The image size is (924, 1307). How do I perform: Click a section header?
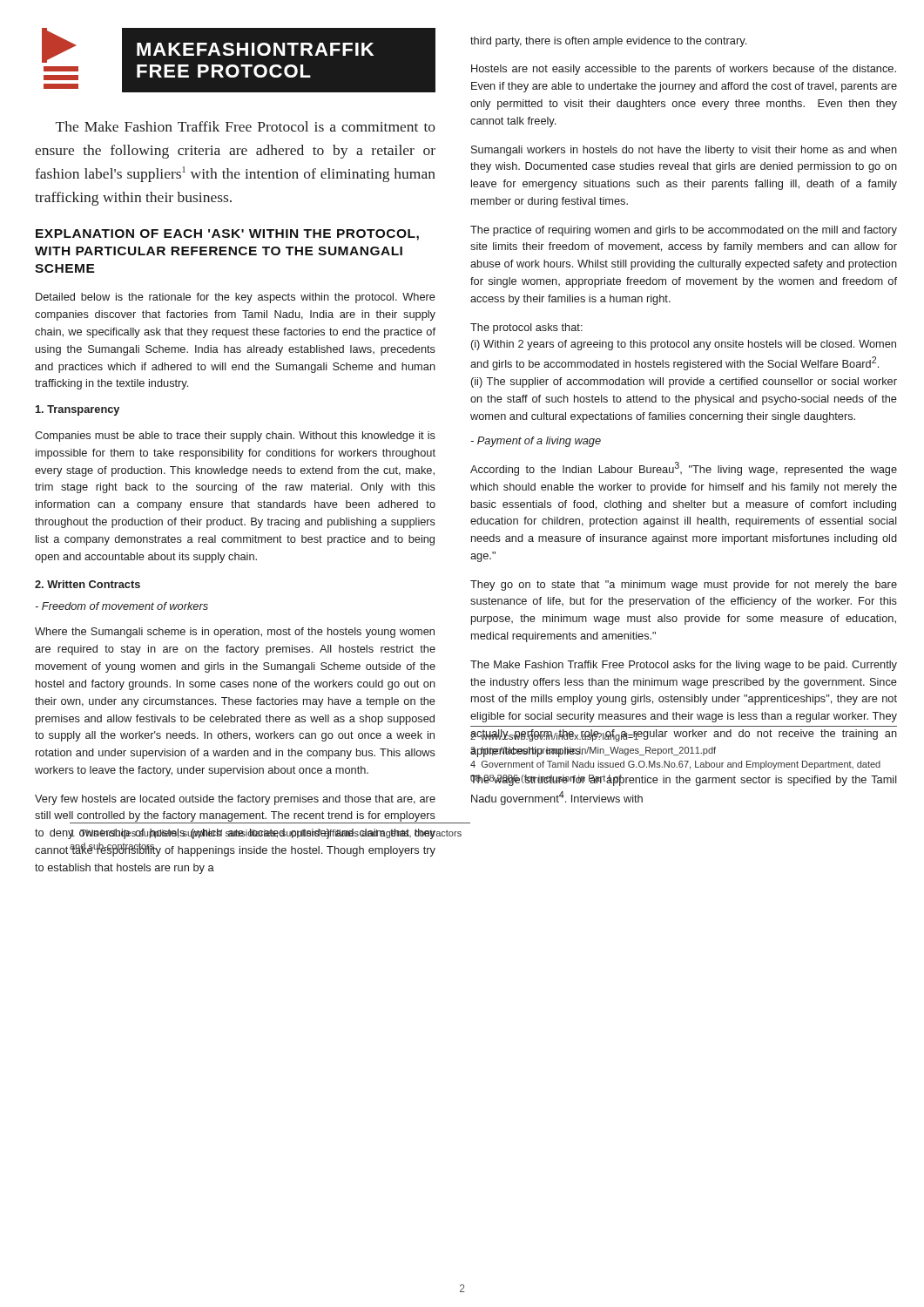[235, 251]
